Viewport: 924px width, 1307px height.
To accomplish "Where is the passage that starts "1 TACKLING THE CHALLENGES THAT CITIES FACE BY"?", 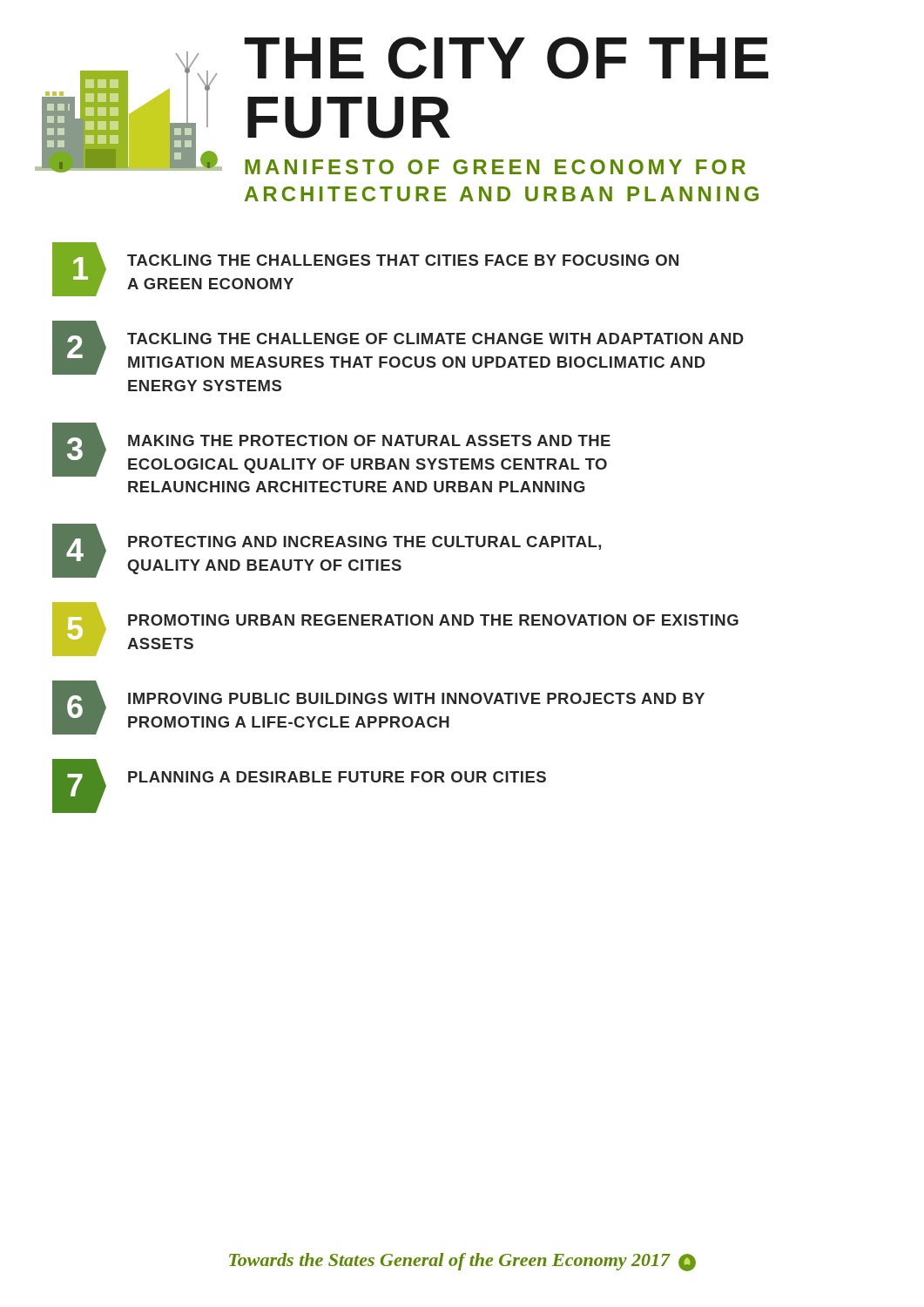I will 366,270.
